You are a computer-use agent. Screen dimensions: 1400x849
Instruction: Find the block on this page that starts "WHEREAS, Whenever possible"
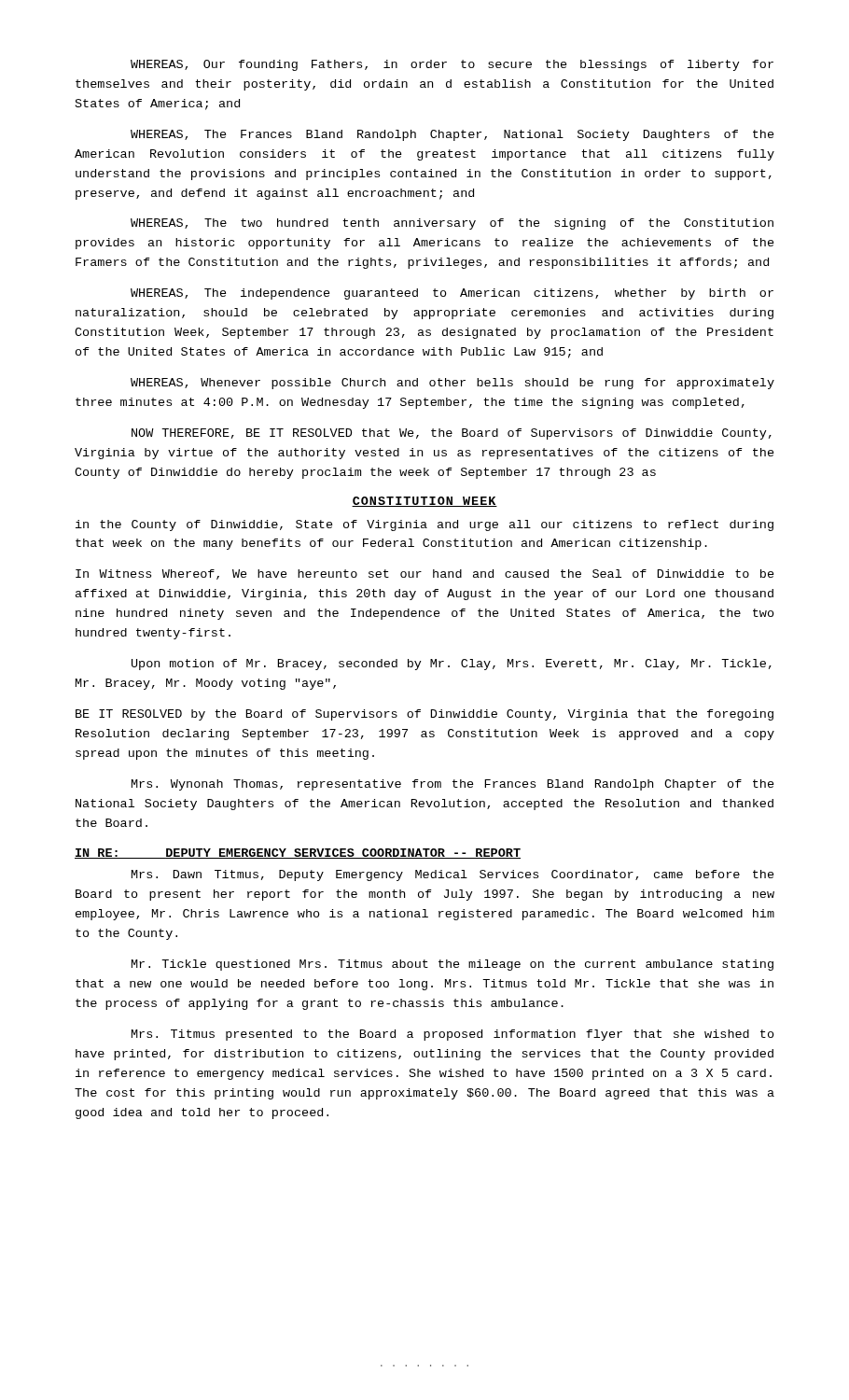tap(424, 394)
